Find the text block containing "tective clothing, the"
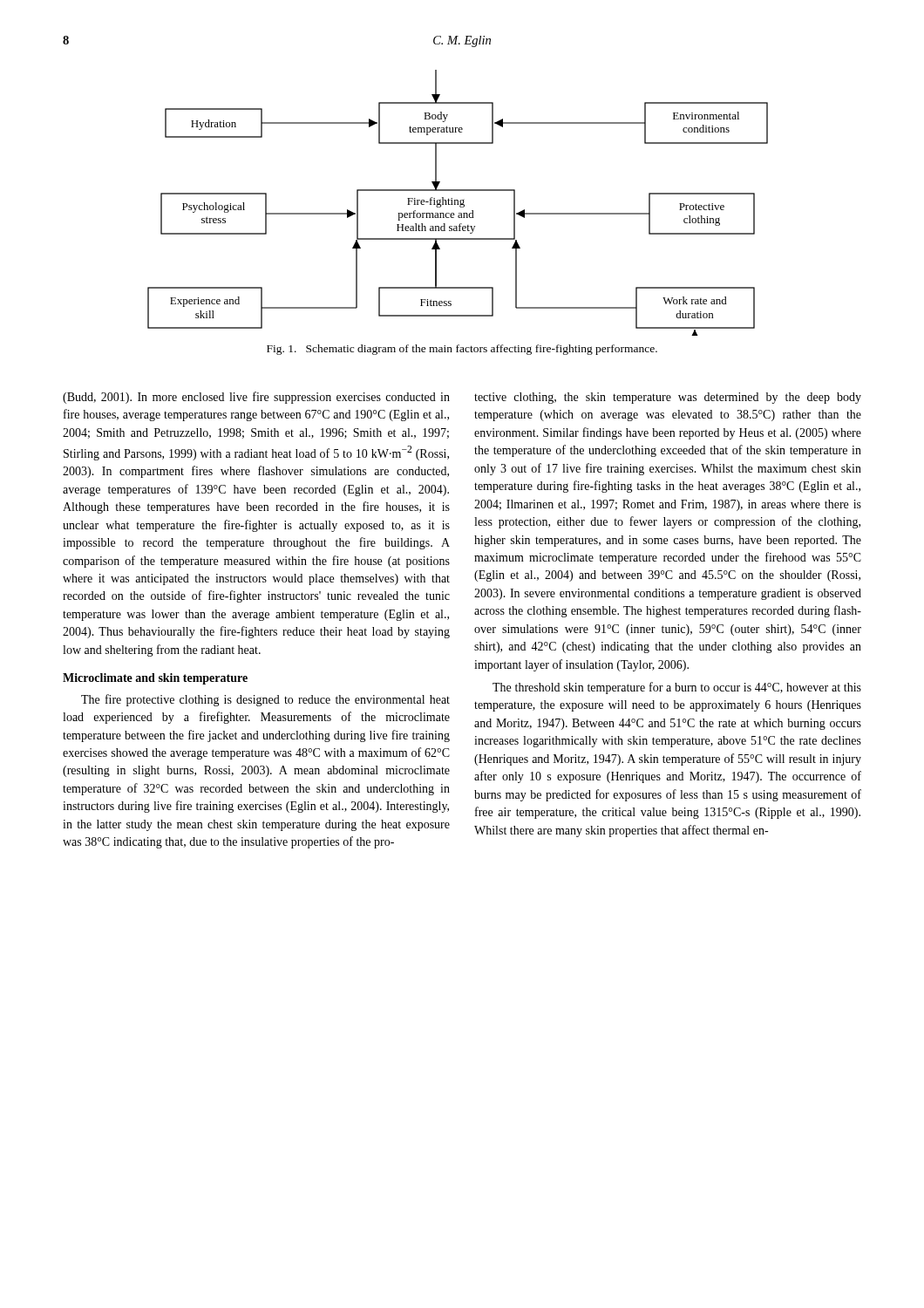Screen dimensions: 1308x924 pos(668,614)
